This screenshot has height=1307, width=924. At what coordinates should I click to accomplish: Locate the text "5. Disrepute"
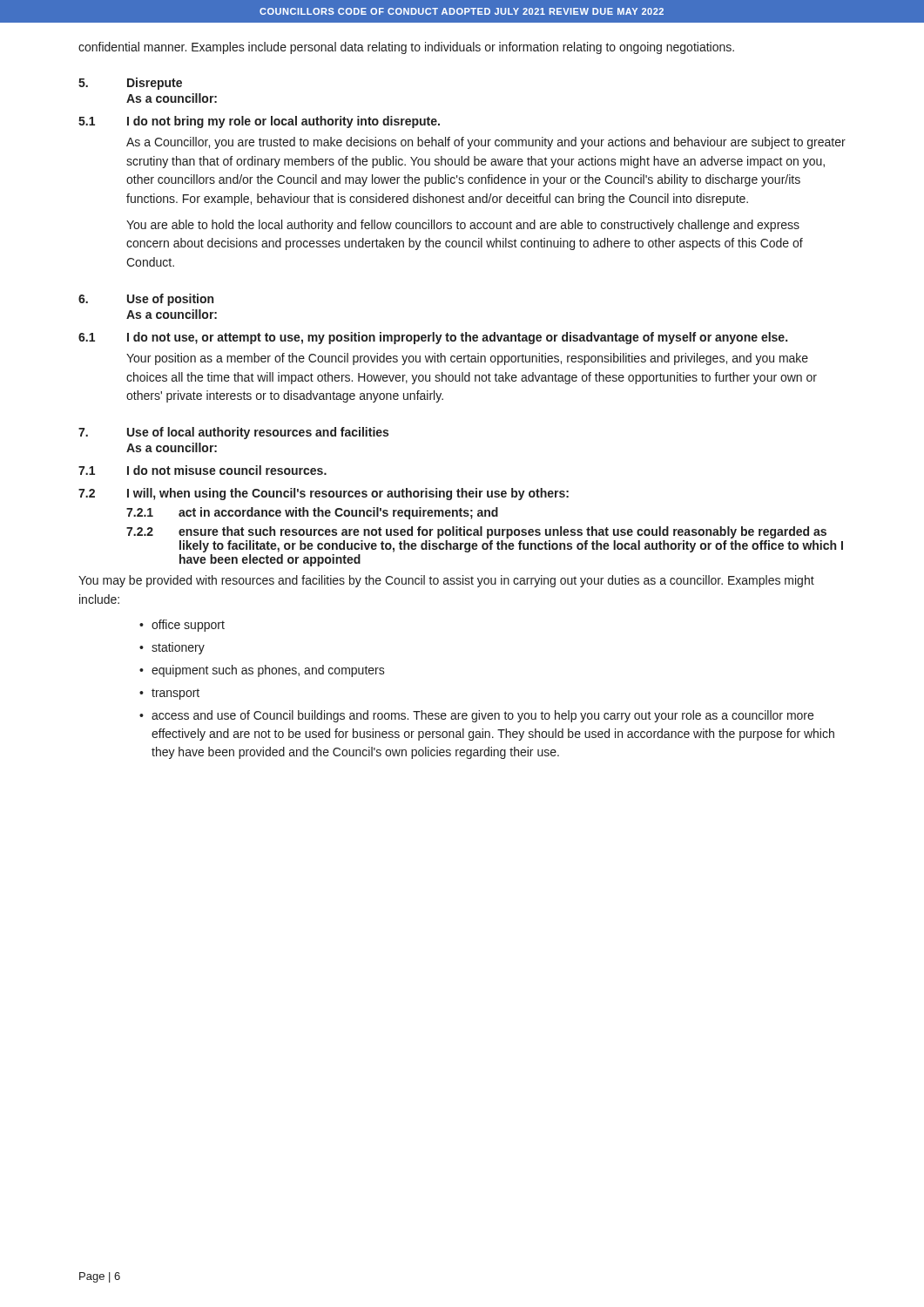tap(130, 84)
